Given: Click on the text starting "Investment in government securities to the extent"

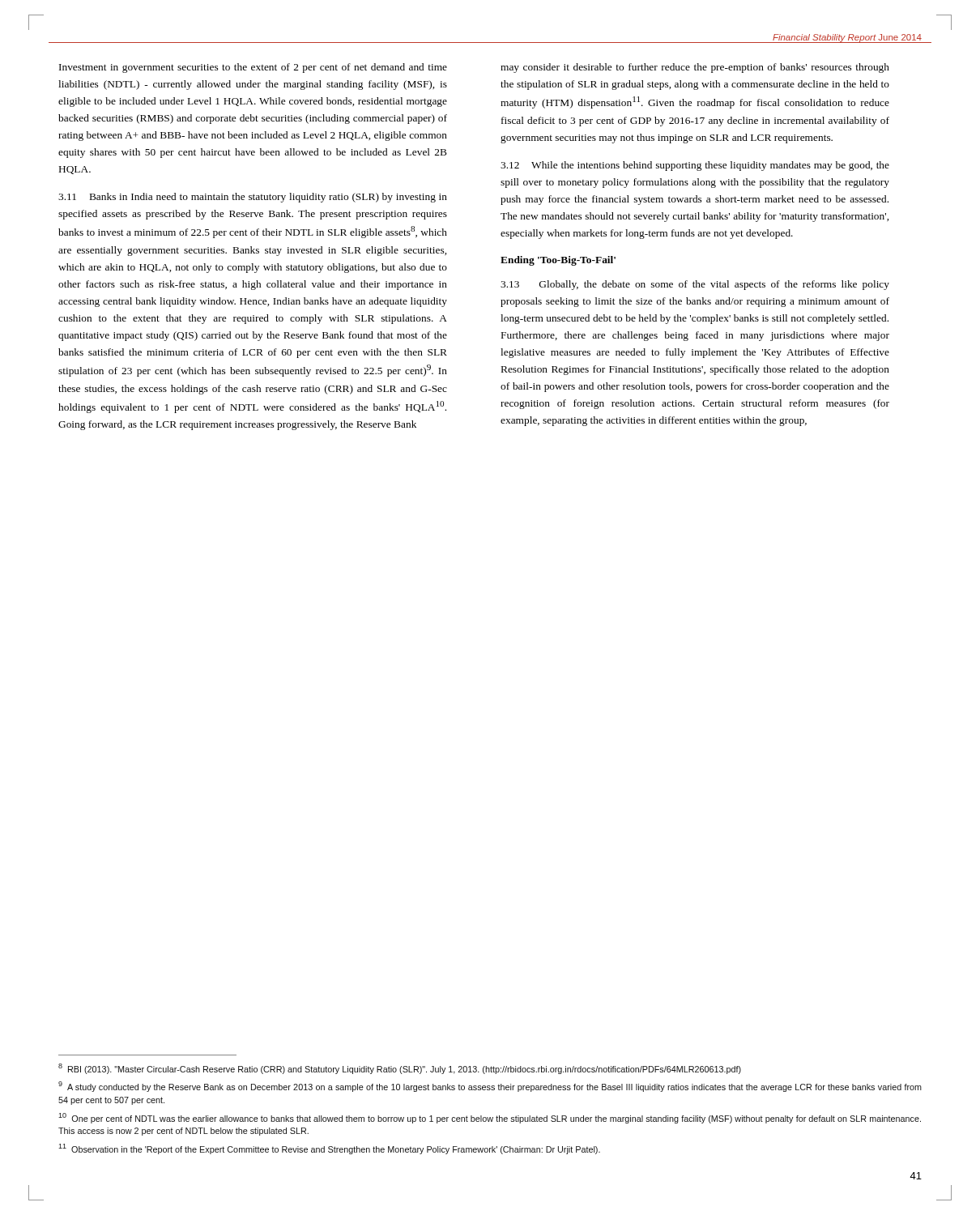Looking at the screenshot, I should tap(253, 118).
